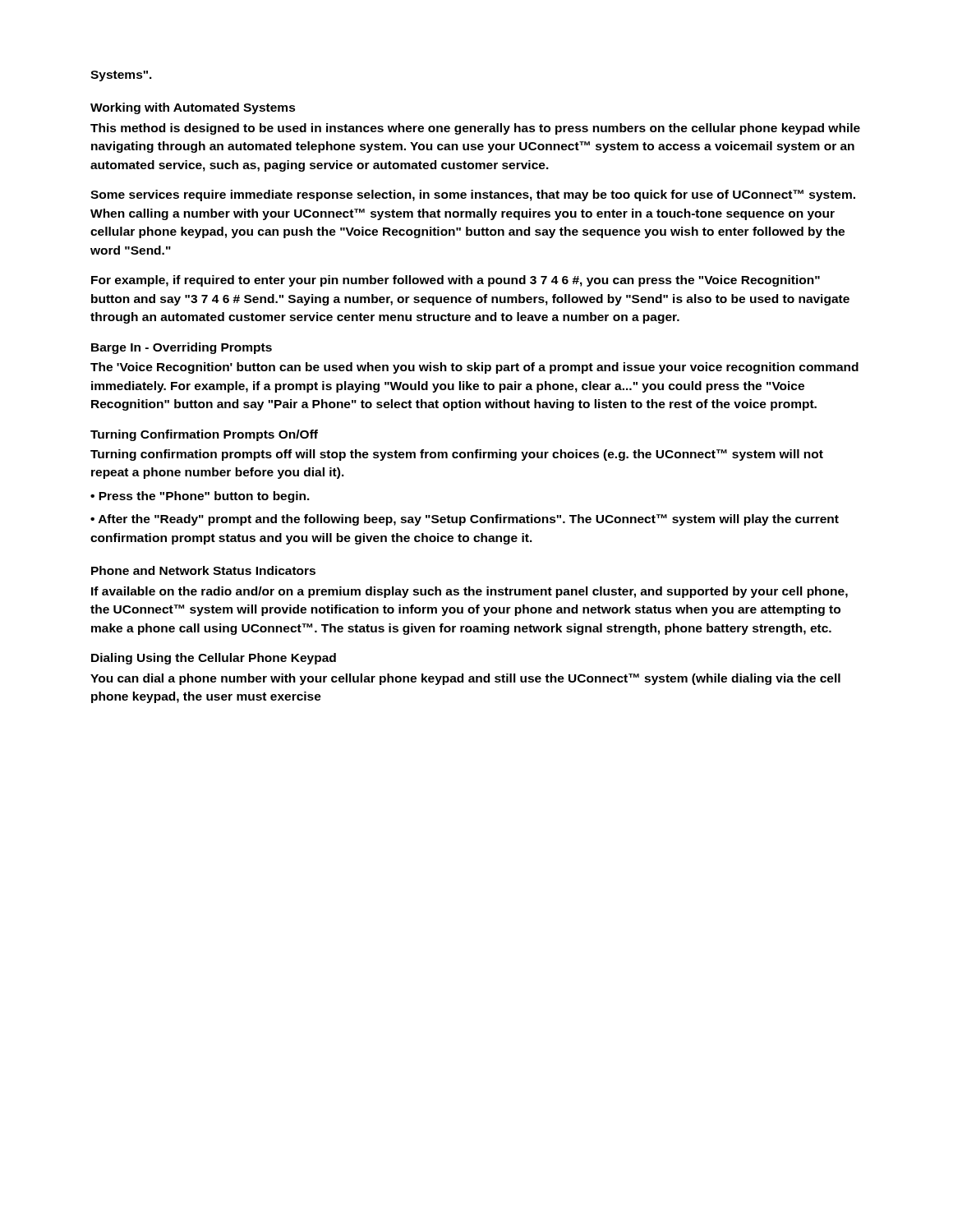Find the block on this page that starts "For example, if required to enter your"

(470, 298)
